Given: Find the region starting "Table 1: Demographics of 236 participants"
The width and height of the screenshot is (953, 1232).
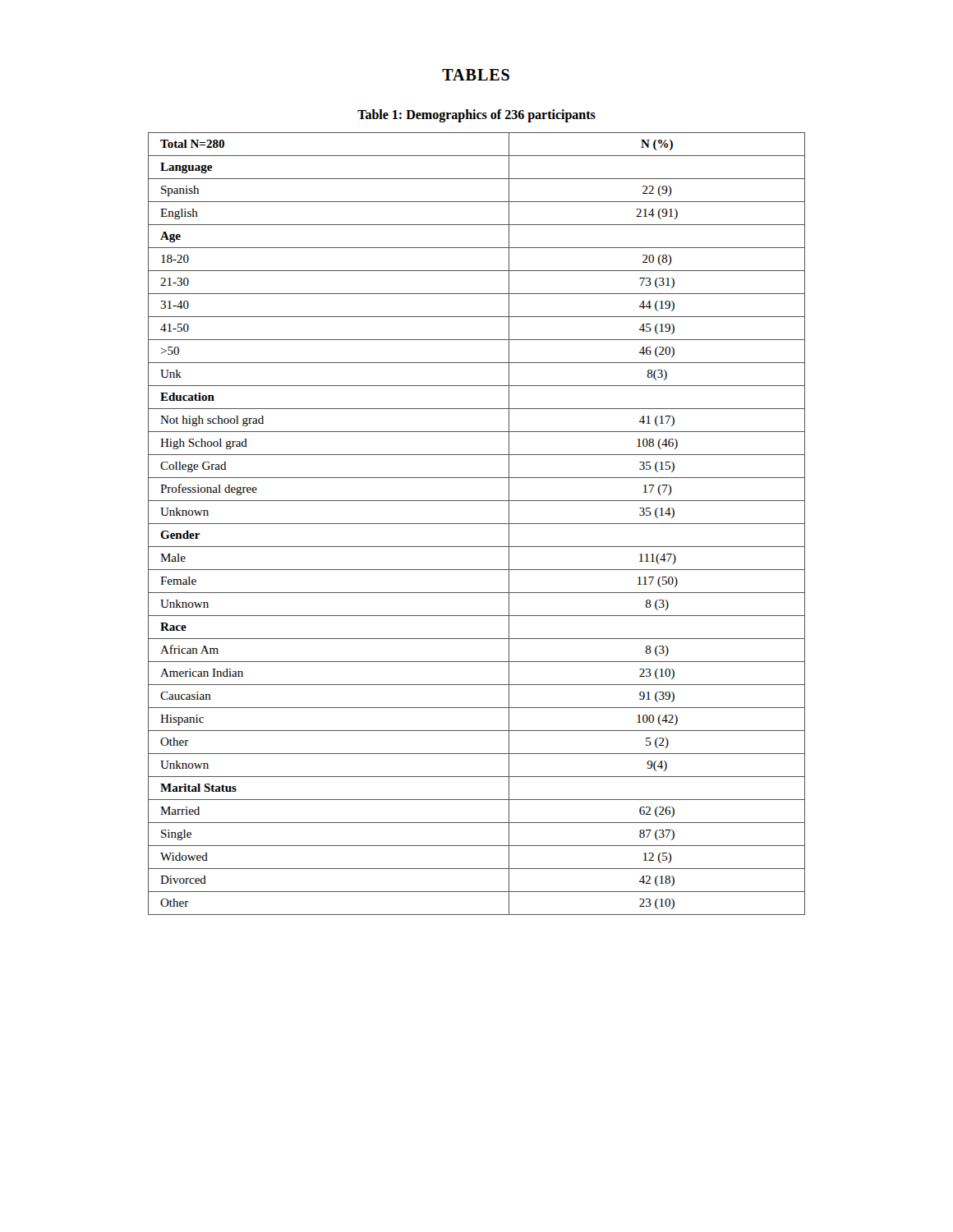Looking at the screenshot, I should coord(476,115).
